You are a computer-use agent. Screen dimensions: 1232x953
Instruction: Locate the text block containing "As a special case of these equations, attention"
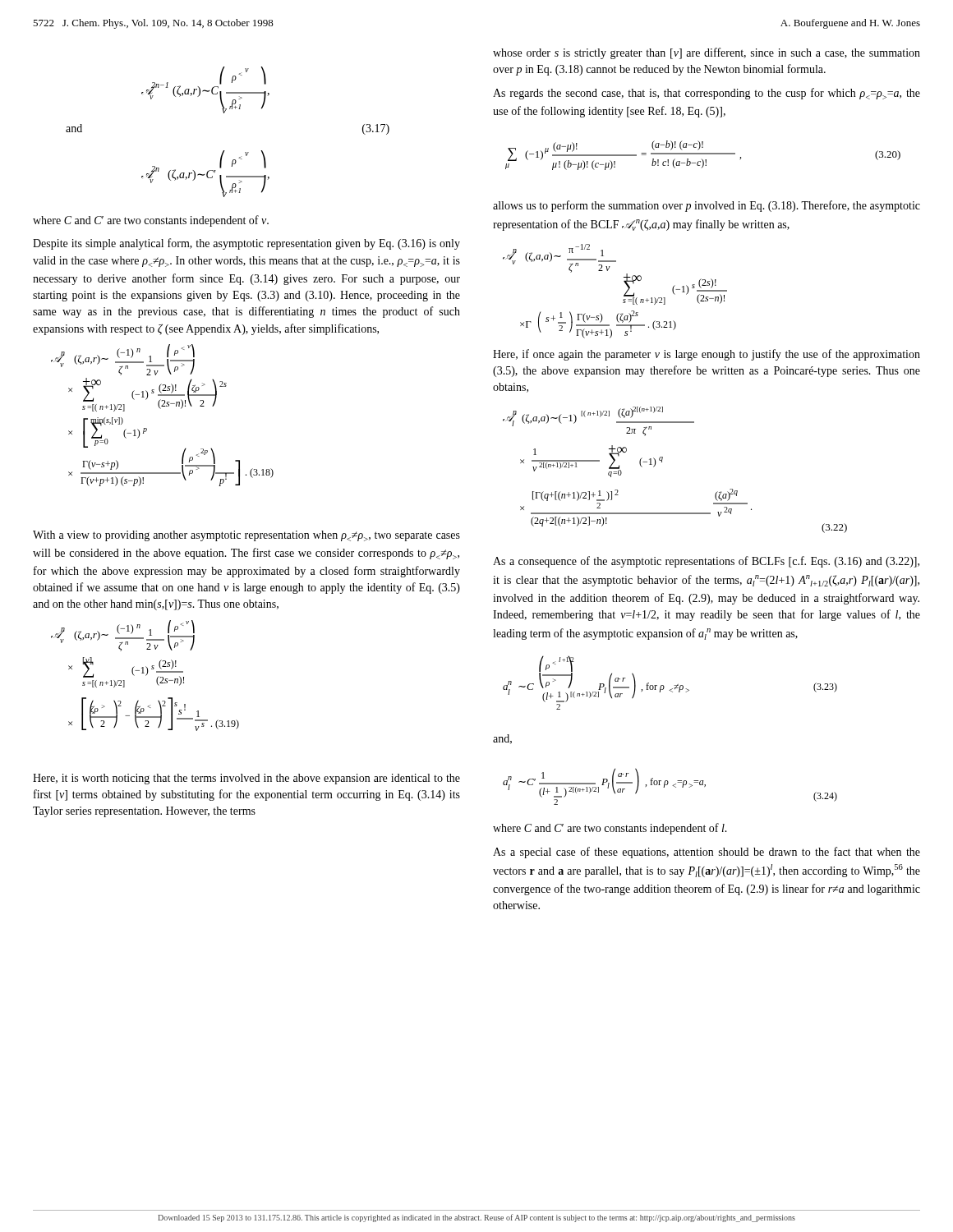707,879
